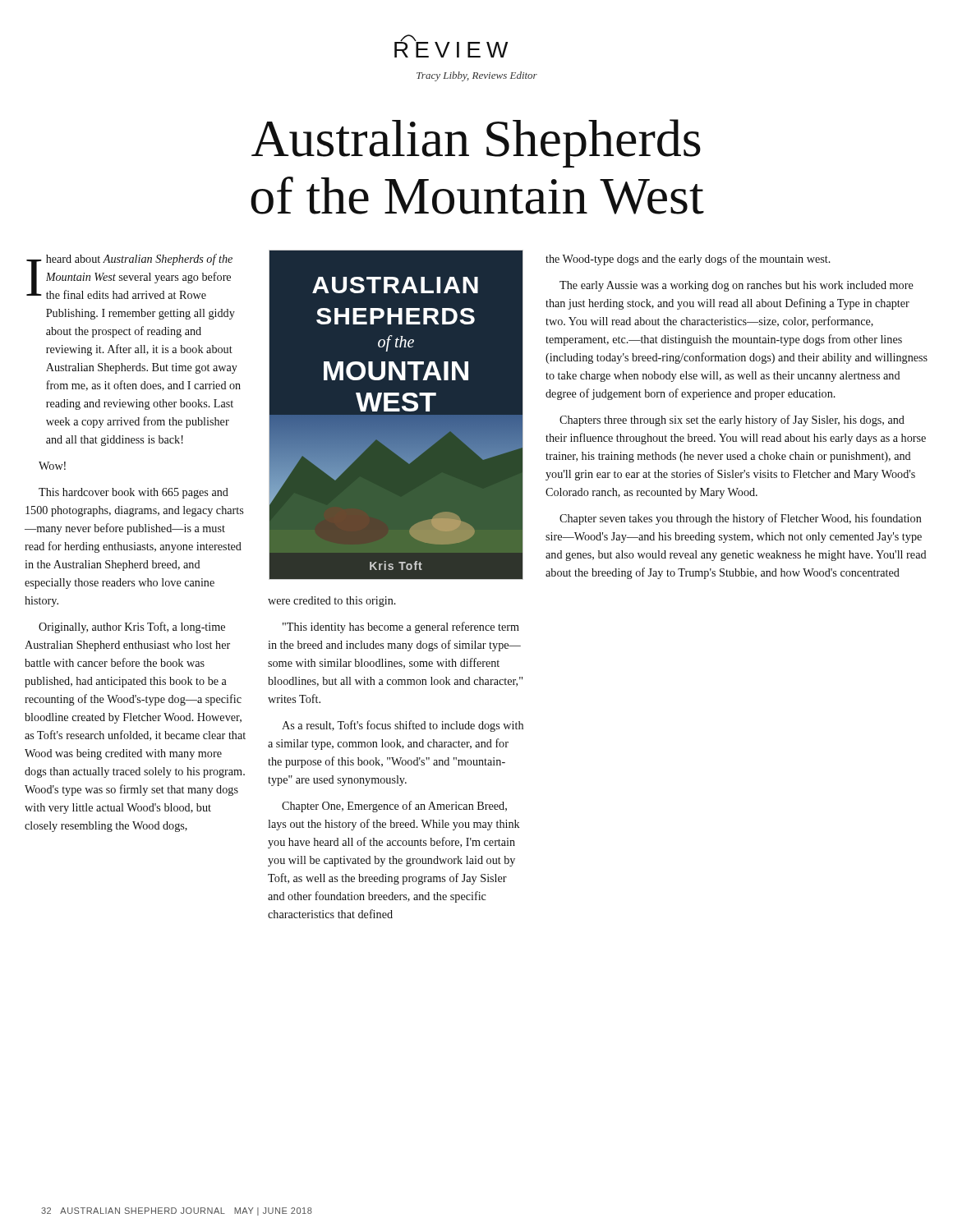Locate the text block that says "the Wood-type dogs and the early dogs of"

coord(737,416)
